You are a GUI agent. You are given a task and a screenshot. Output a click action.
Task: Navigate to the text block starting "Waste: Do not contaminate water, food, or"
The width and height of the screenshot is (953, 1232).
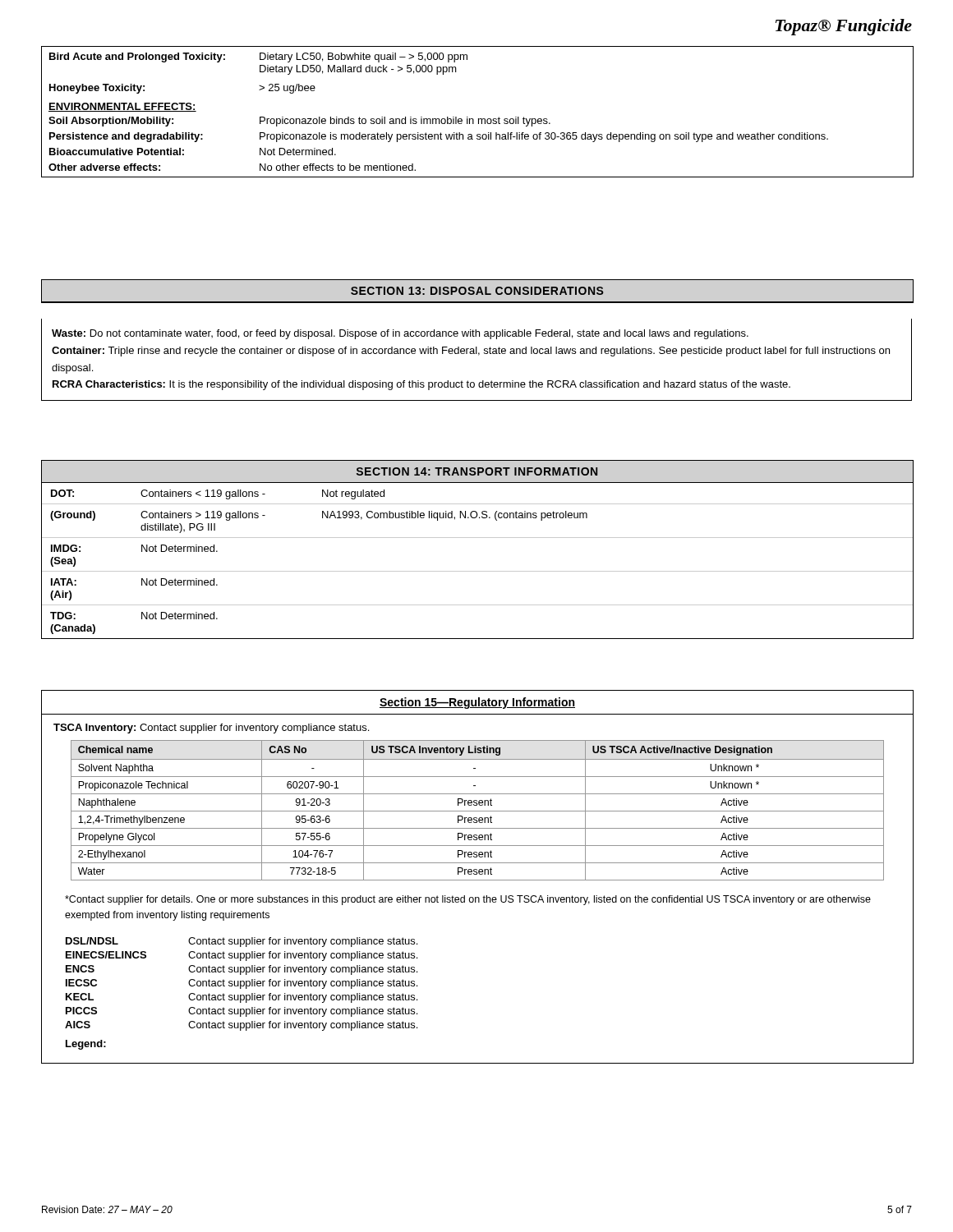coord(471,359)
